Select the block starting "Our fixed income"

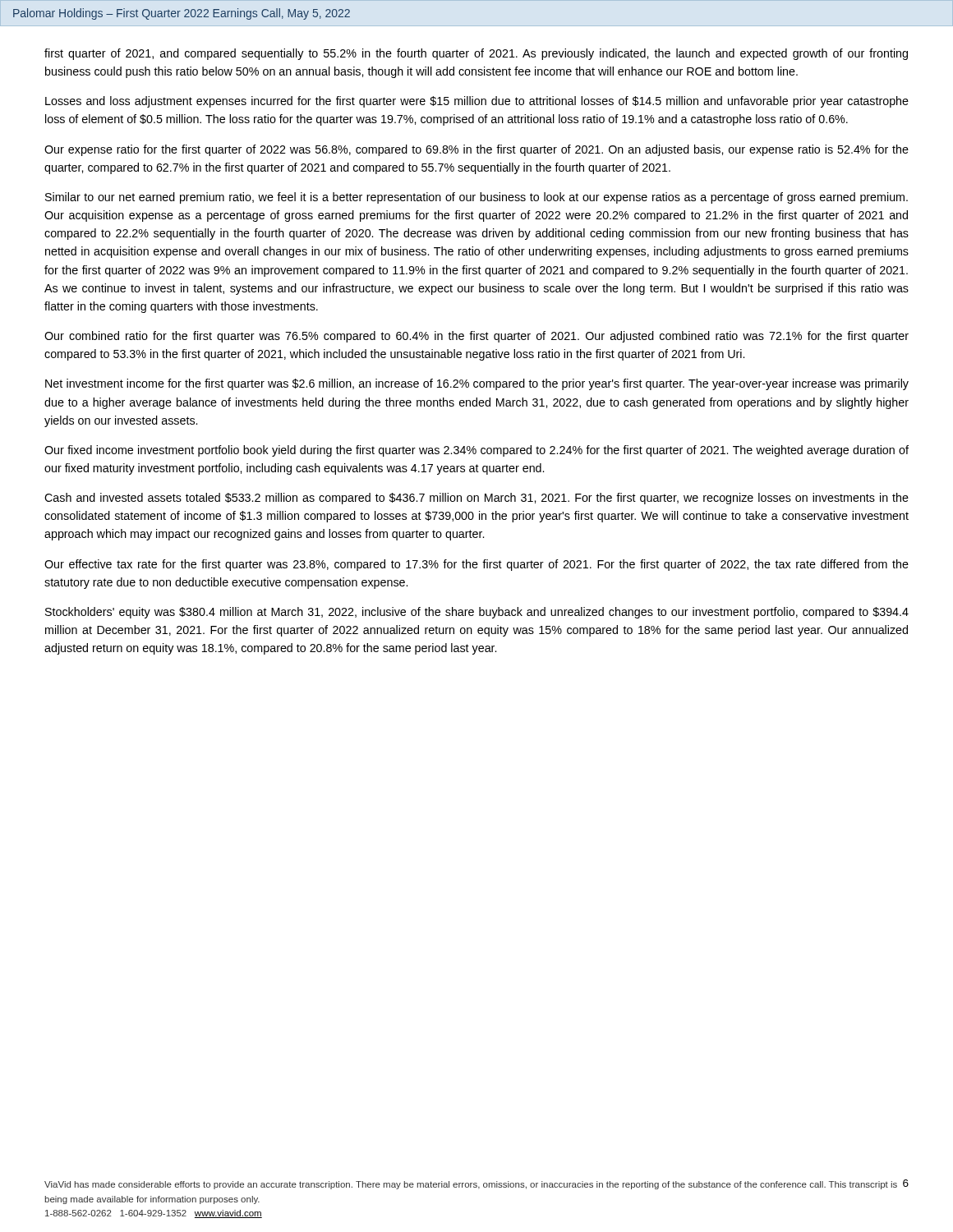click(476, 459)
